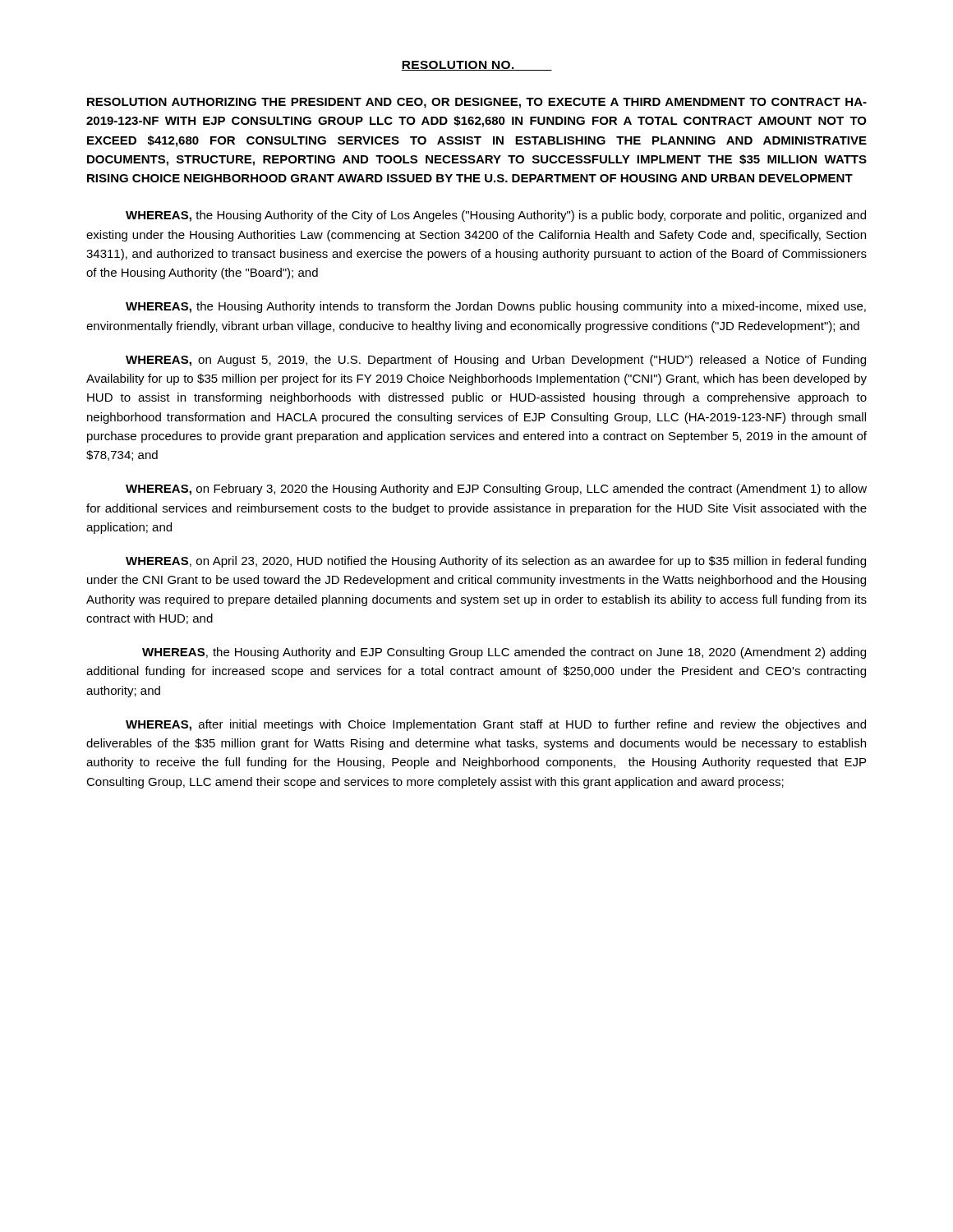Select the text block containing "WHEREAS, on February 3, 2020 the Housing"

476,508
